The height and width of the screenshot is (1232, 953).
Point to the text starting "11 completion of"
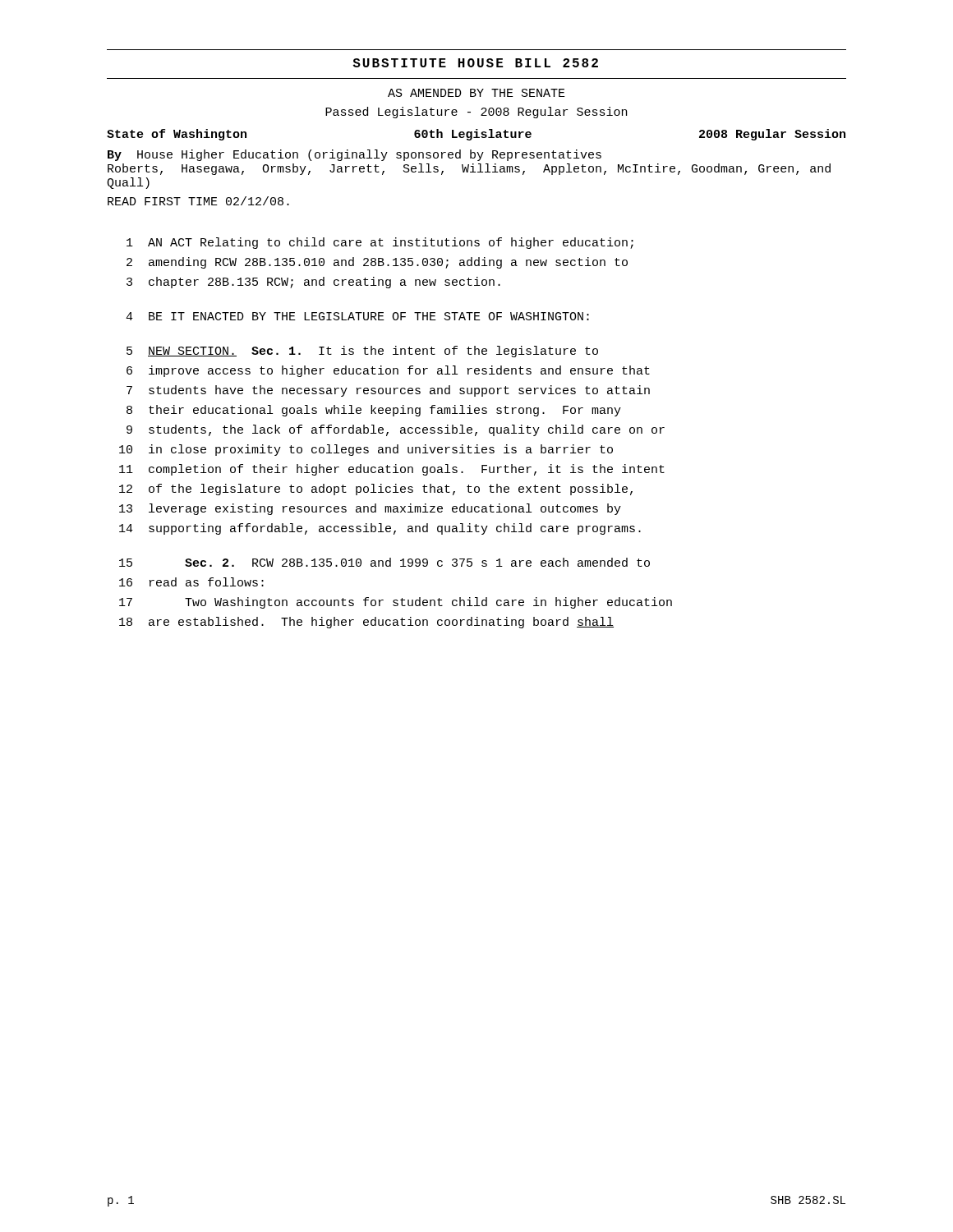(x=476, y=471)
